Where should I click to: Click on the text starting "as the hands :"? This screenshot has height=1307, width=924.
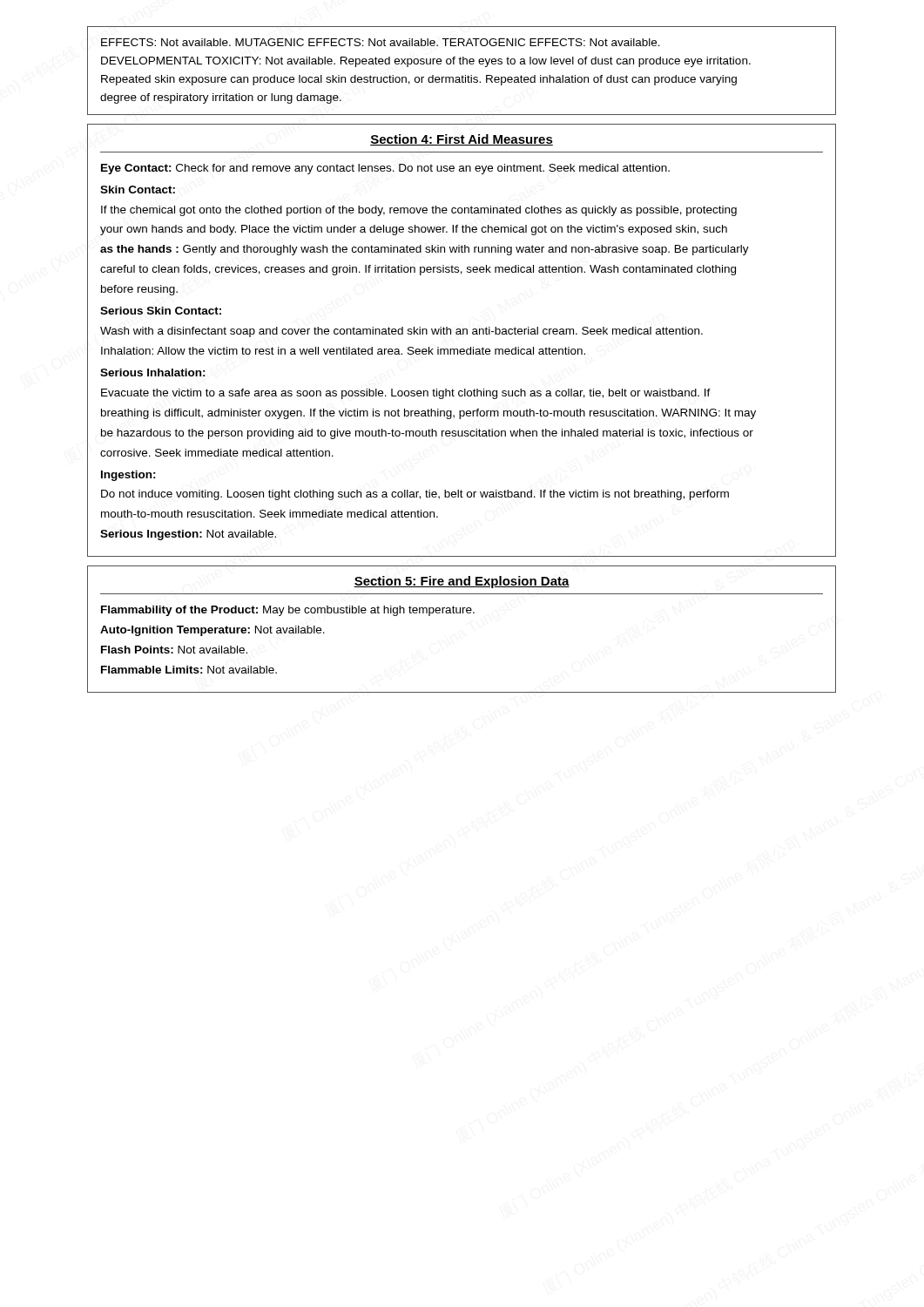coord(424,249)
